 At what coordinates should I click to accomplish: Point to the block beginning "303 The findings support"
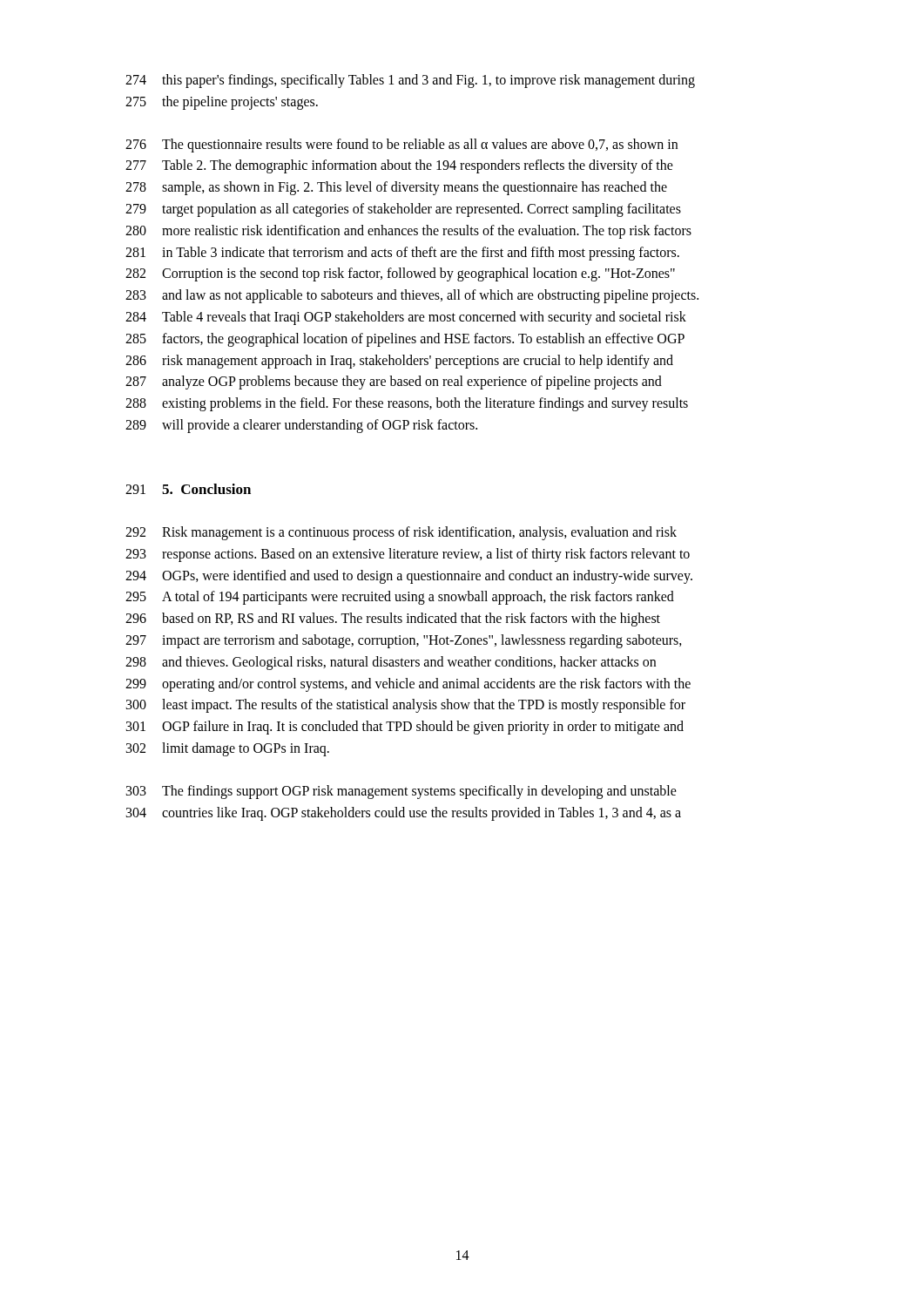pyautogui.click(x=462, y=802)
